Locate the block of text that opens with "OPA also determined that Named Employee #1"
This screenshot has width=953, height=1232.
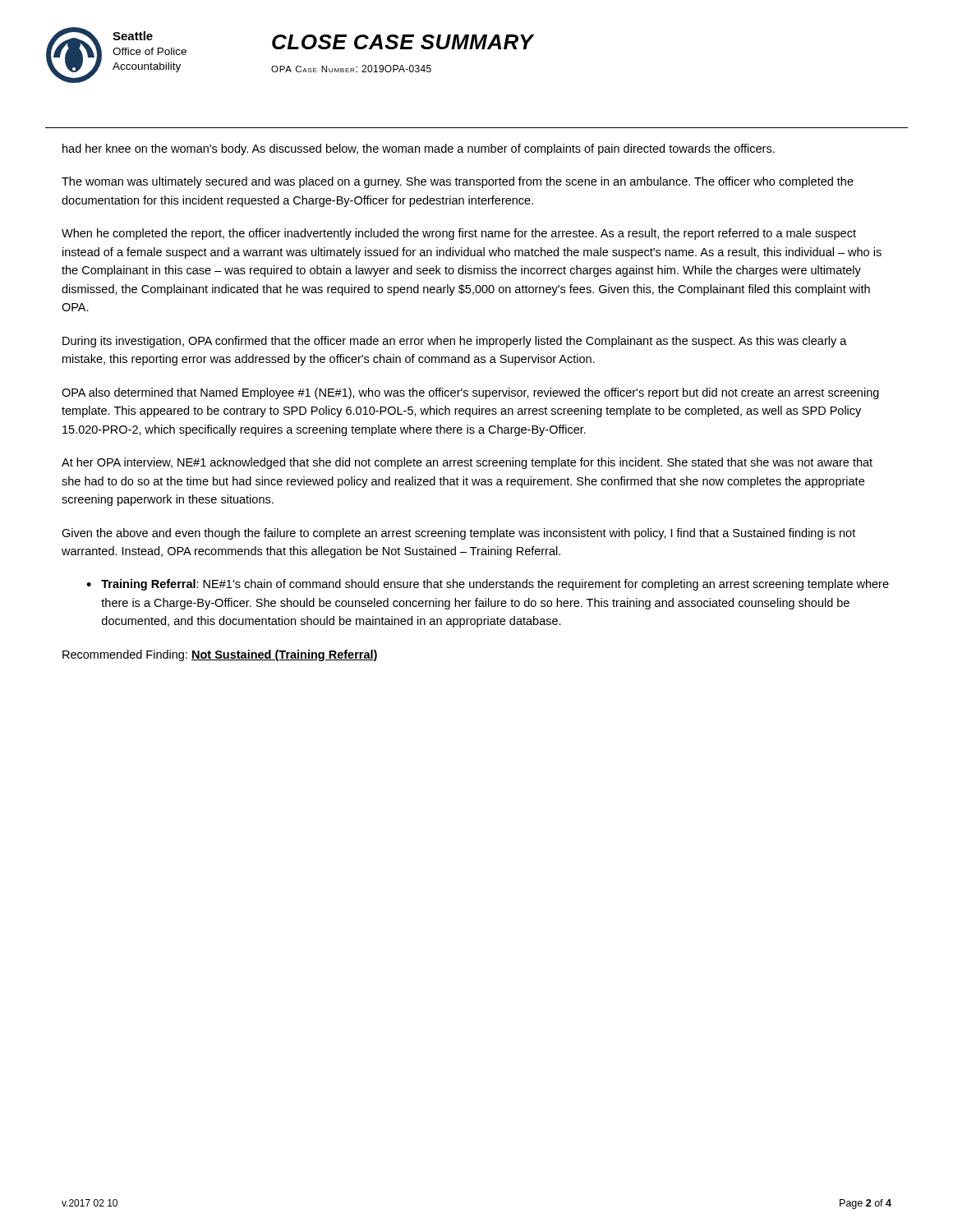tap(470, 411)
